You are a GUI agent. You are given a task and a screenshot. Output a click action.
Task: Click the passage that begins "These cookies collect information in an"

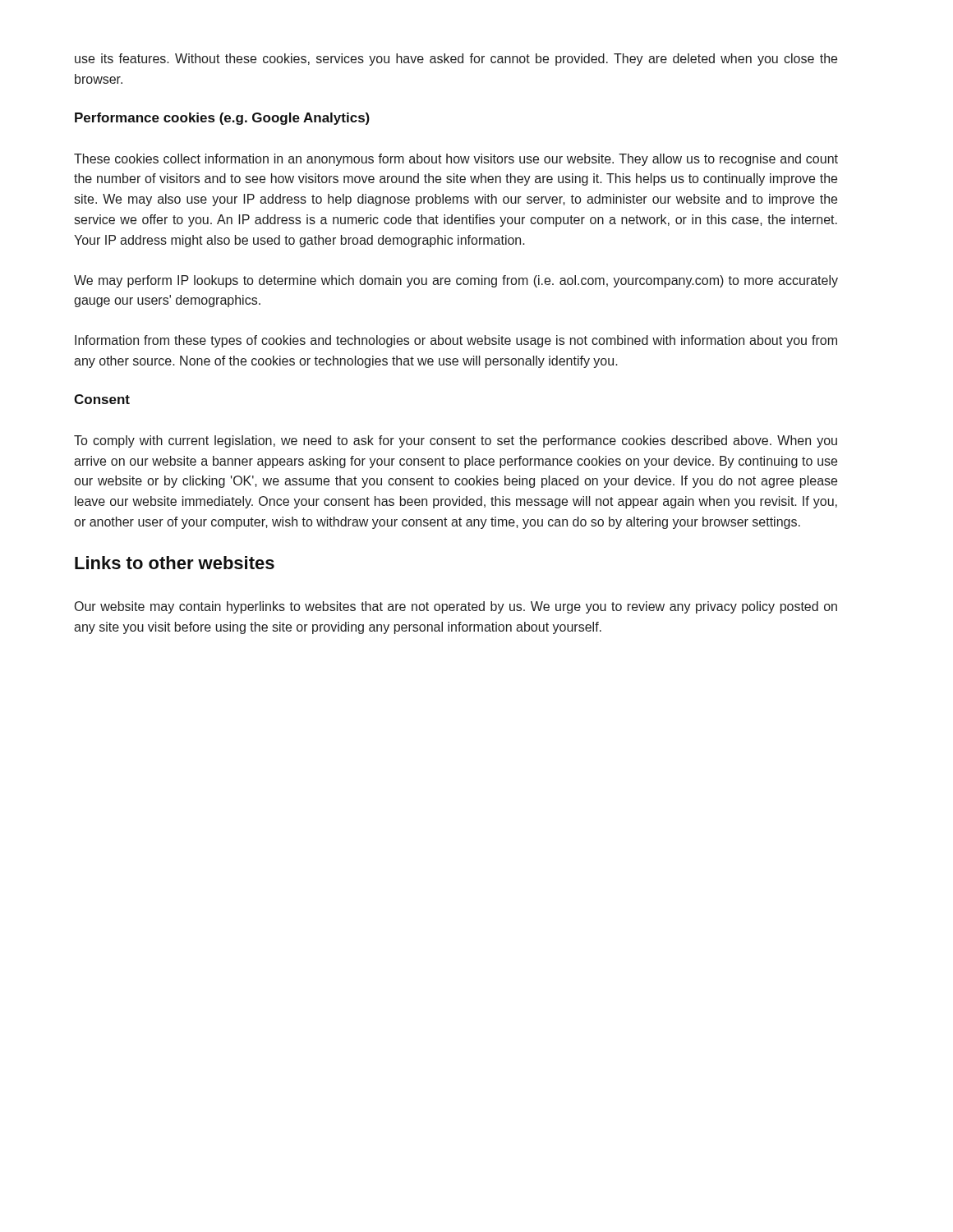pyautogui.click(x=456, y=199)
